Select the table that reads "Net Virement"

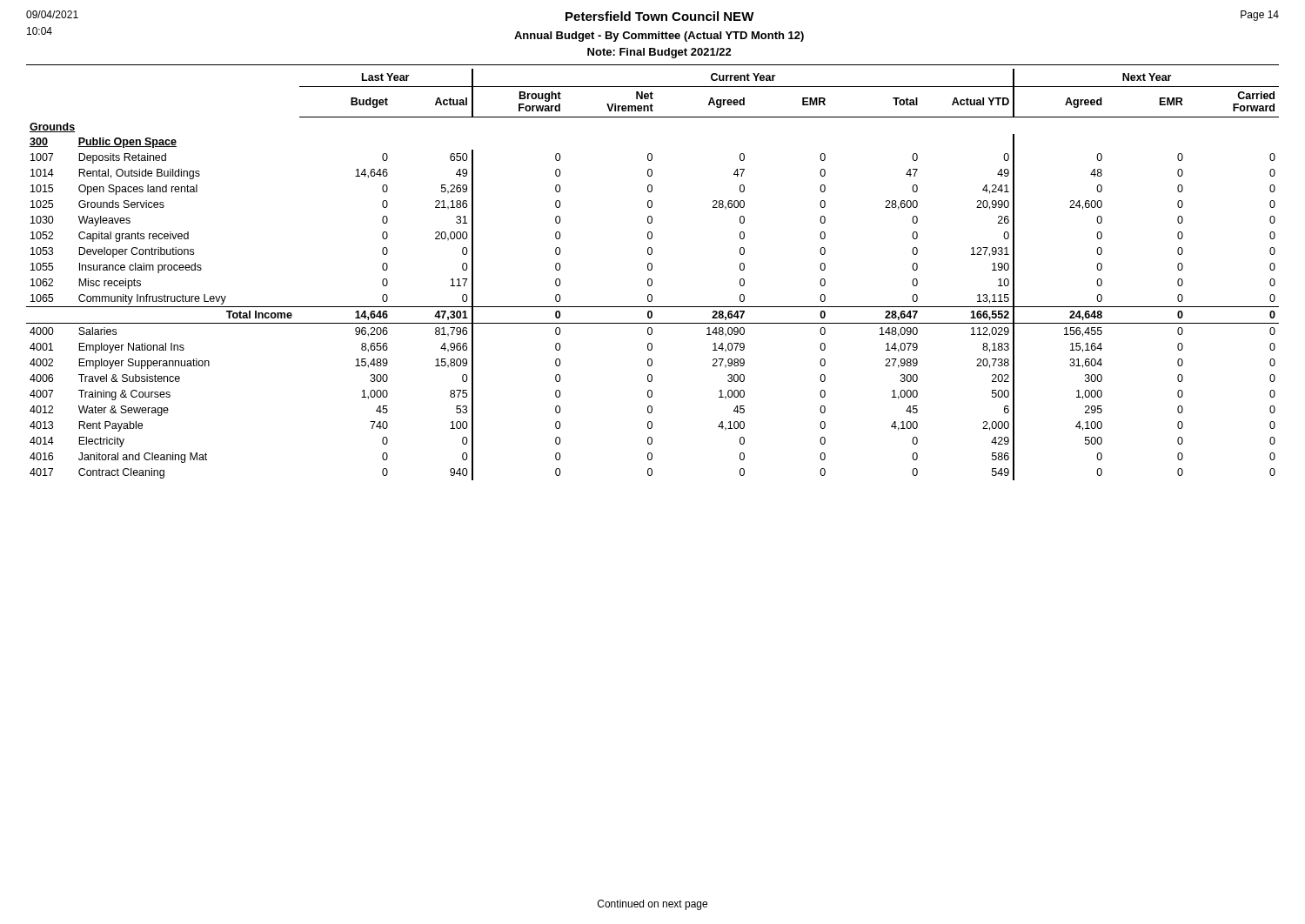(652, 274)
